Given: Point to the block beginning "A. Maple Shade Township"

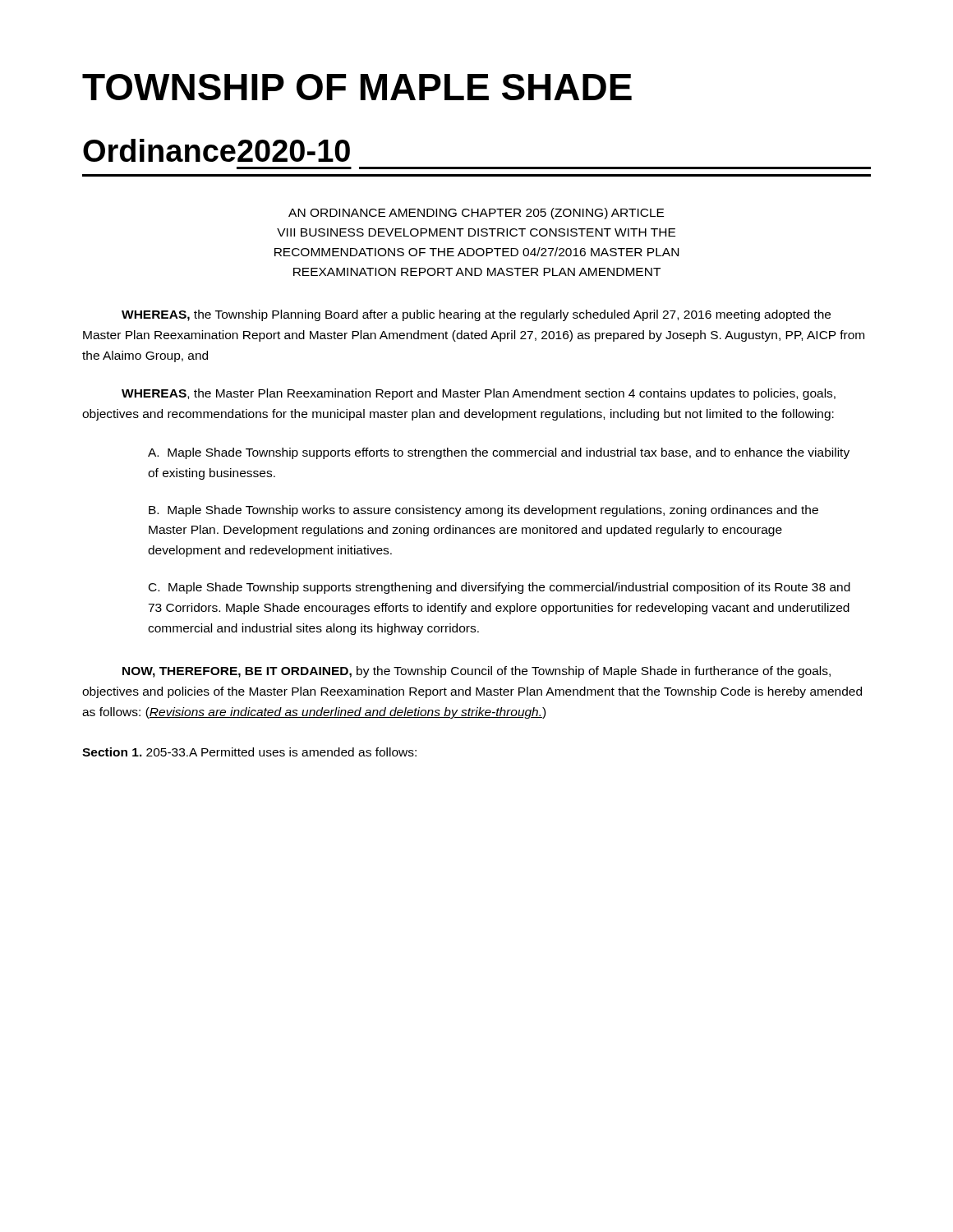Looking at the screenshot, I should 499,462.
